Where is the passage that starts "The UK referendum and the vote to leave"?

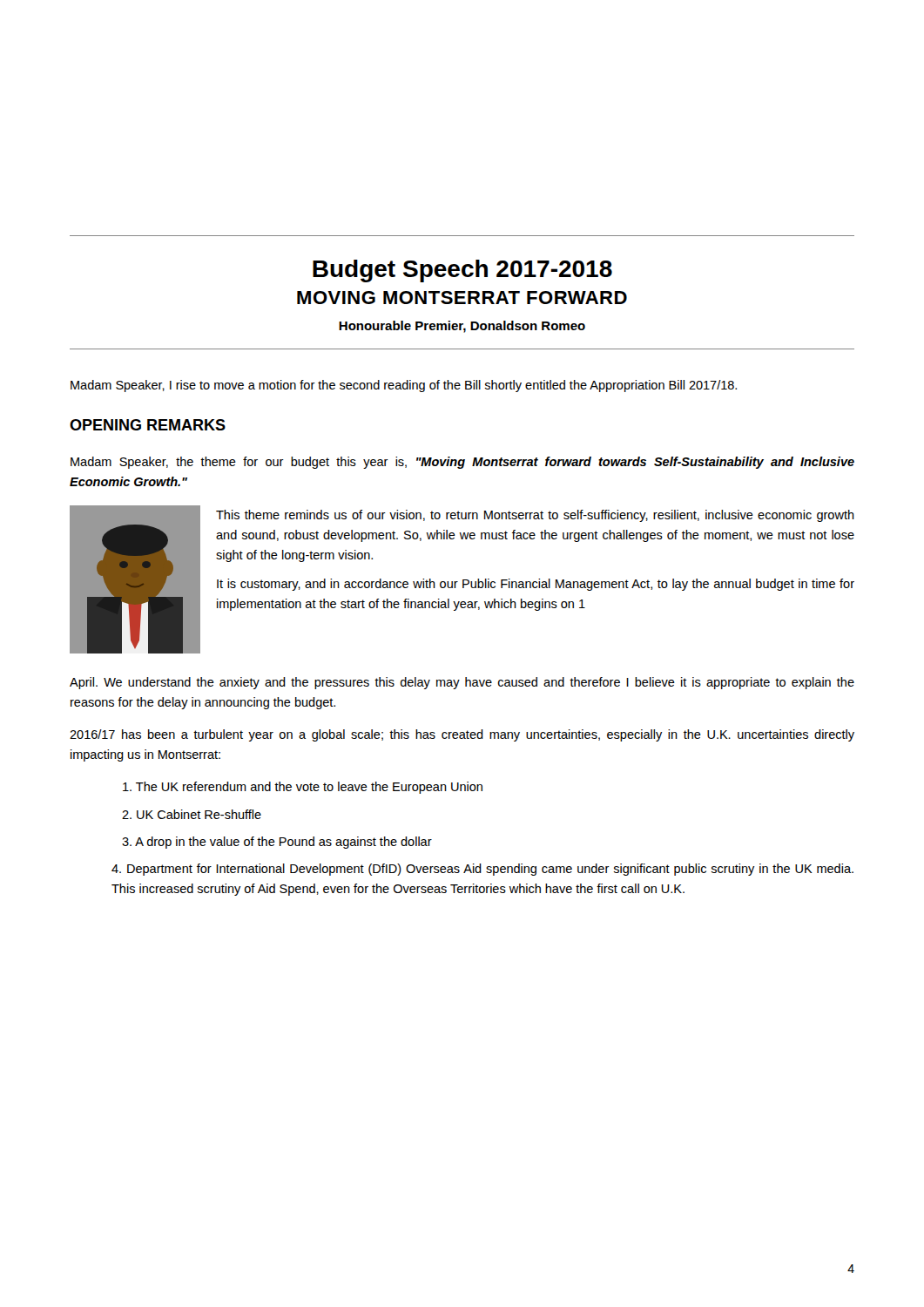pos(303,787)
